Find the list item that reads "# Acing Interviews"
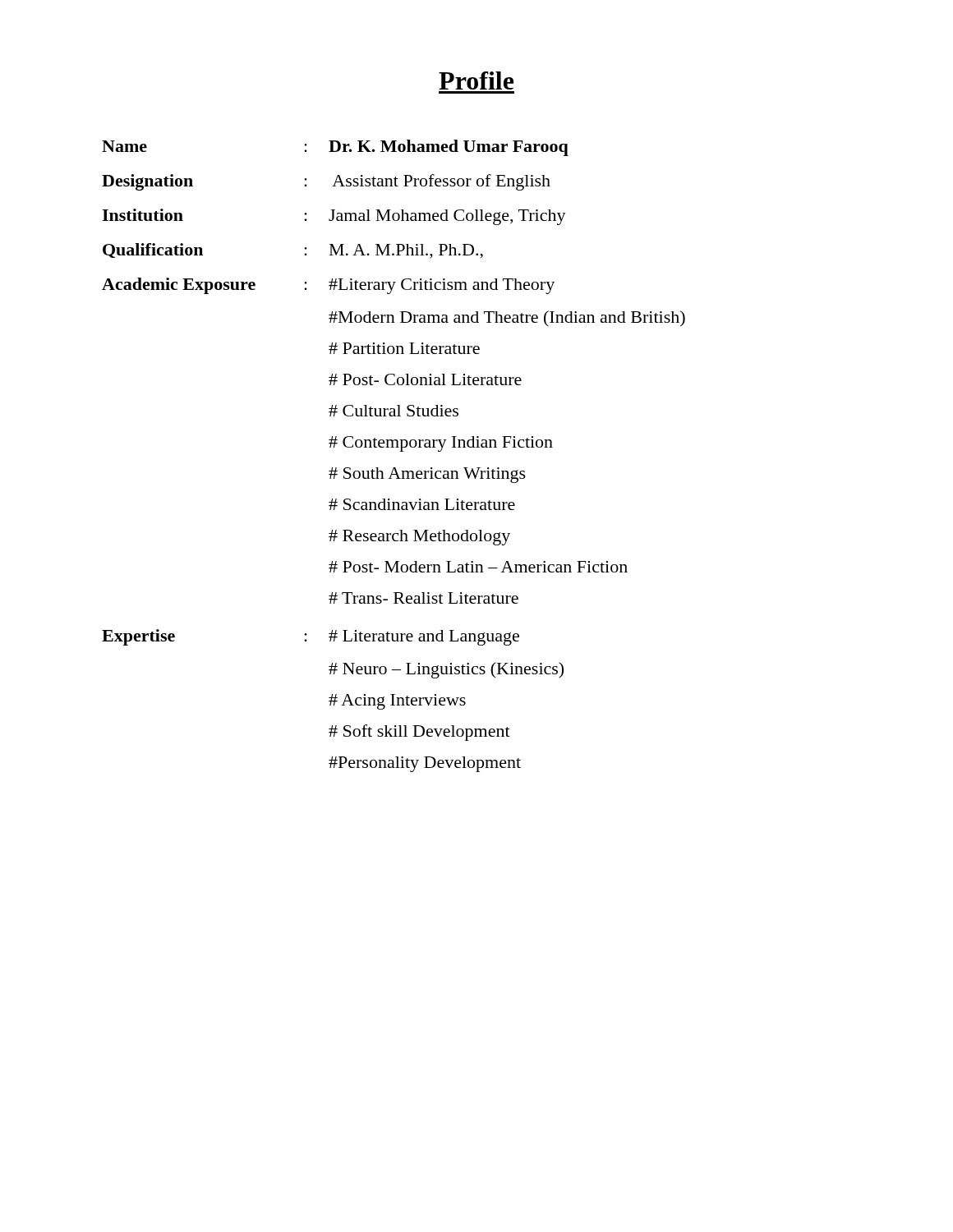 pyautogui.click(x=476, y=700)
